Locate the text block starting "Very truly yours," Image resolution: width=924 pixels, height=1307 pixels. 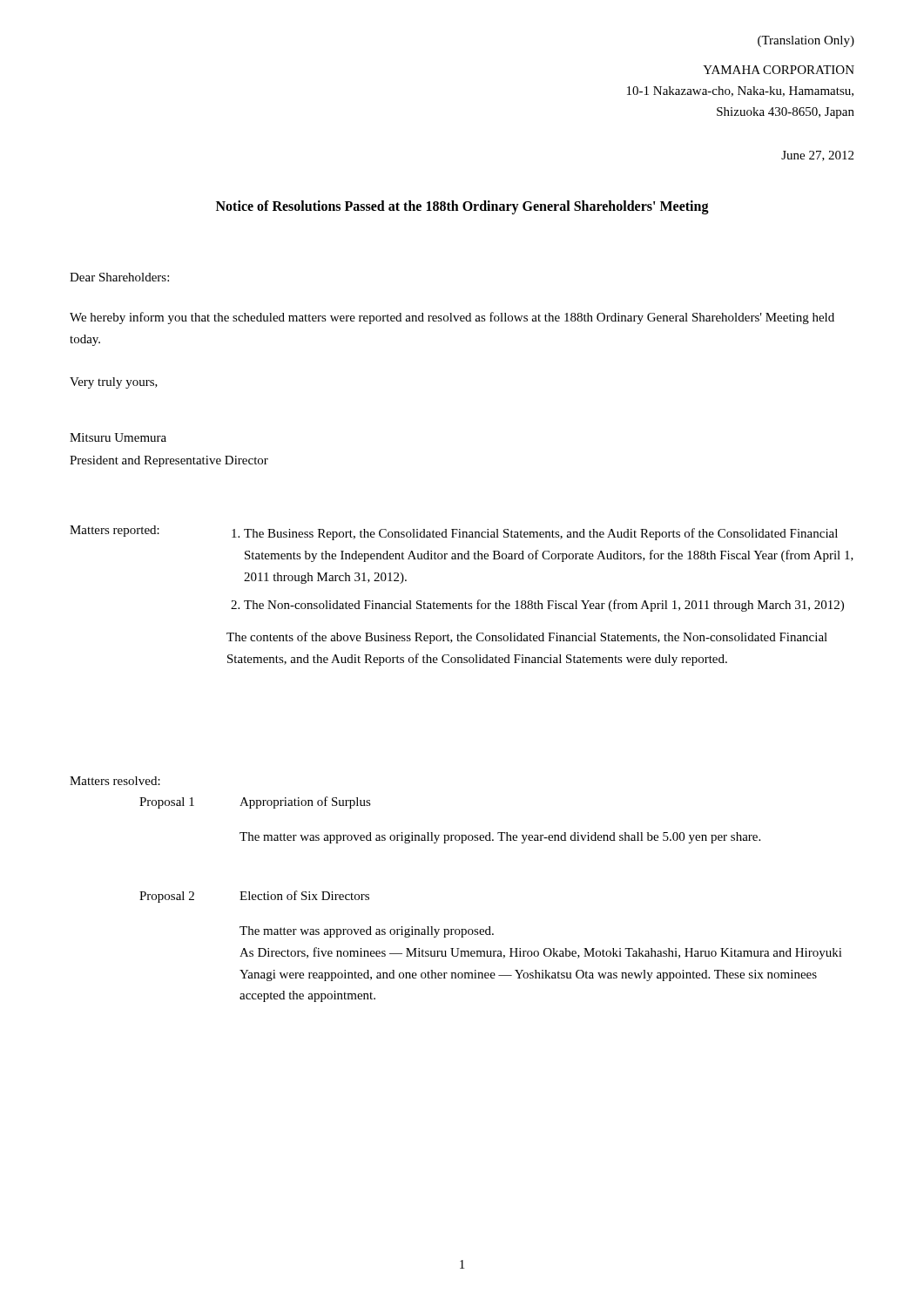coord(114,382)
